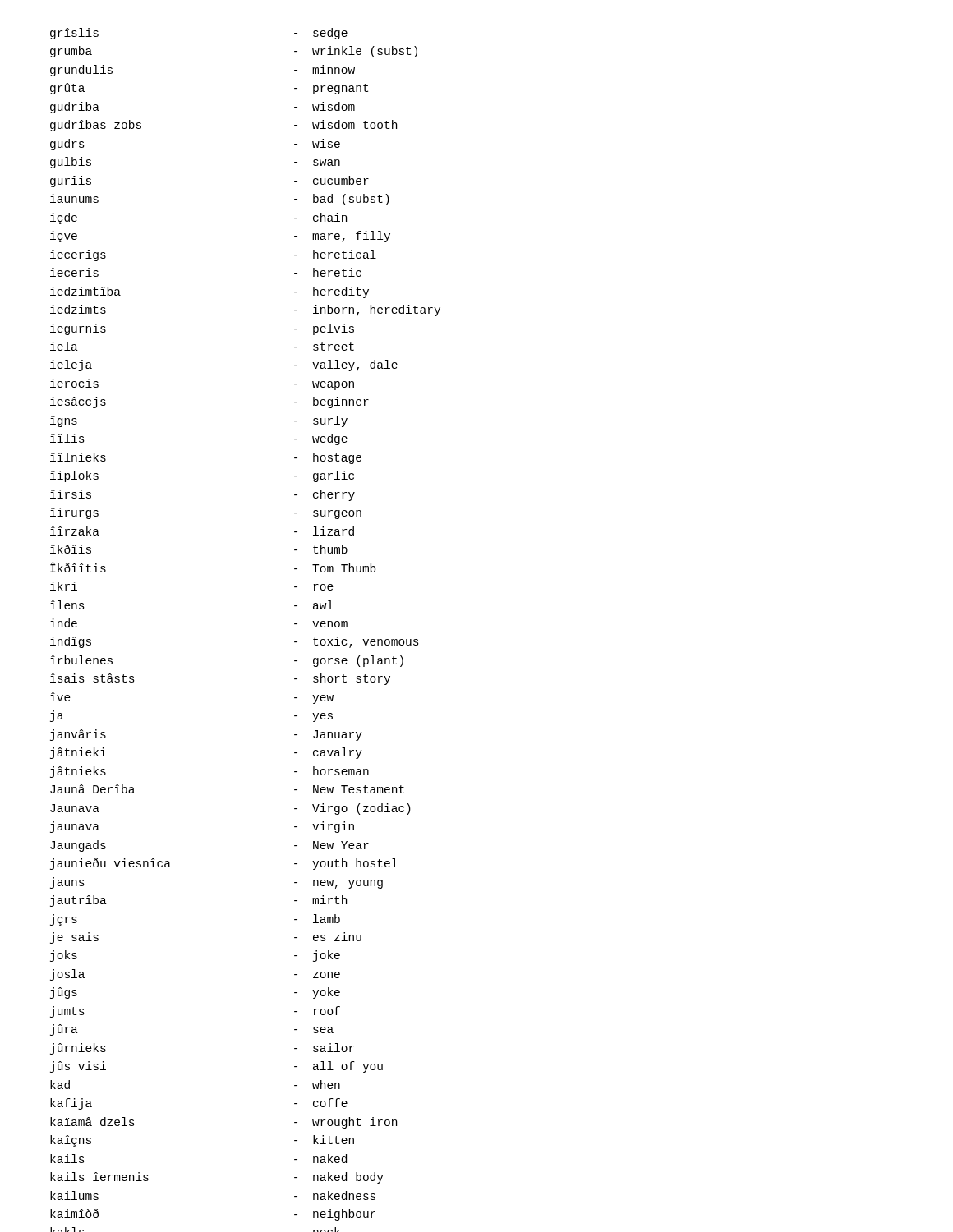Click on the list item containing "iedzimts-inborn, hereditary"
The height and width of the screenshot is (1232, 953).
click(81, 310)
